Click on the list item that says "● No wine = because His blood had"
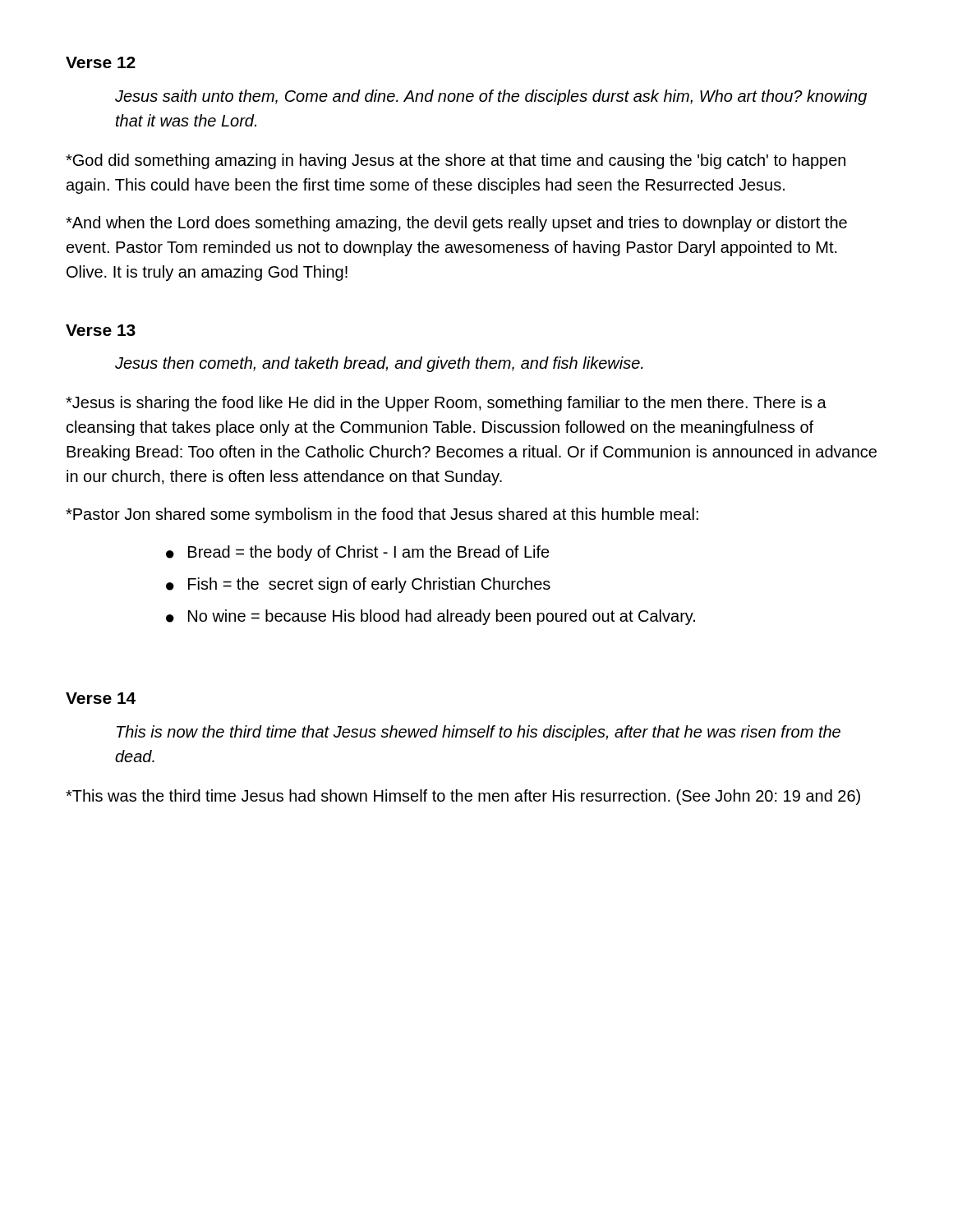Viewport: 953px width, 1232px height. pos(430,617)
